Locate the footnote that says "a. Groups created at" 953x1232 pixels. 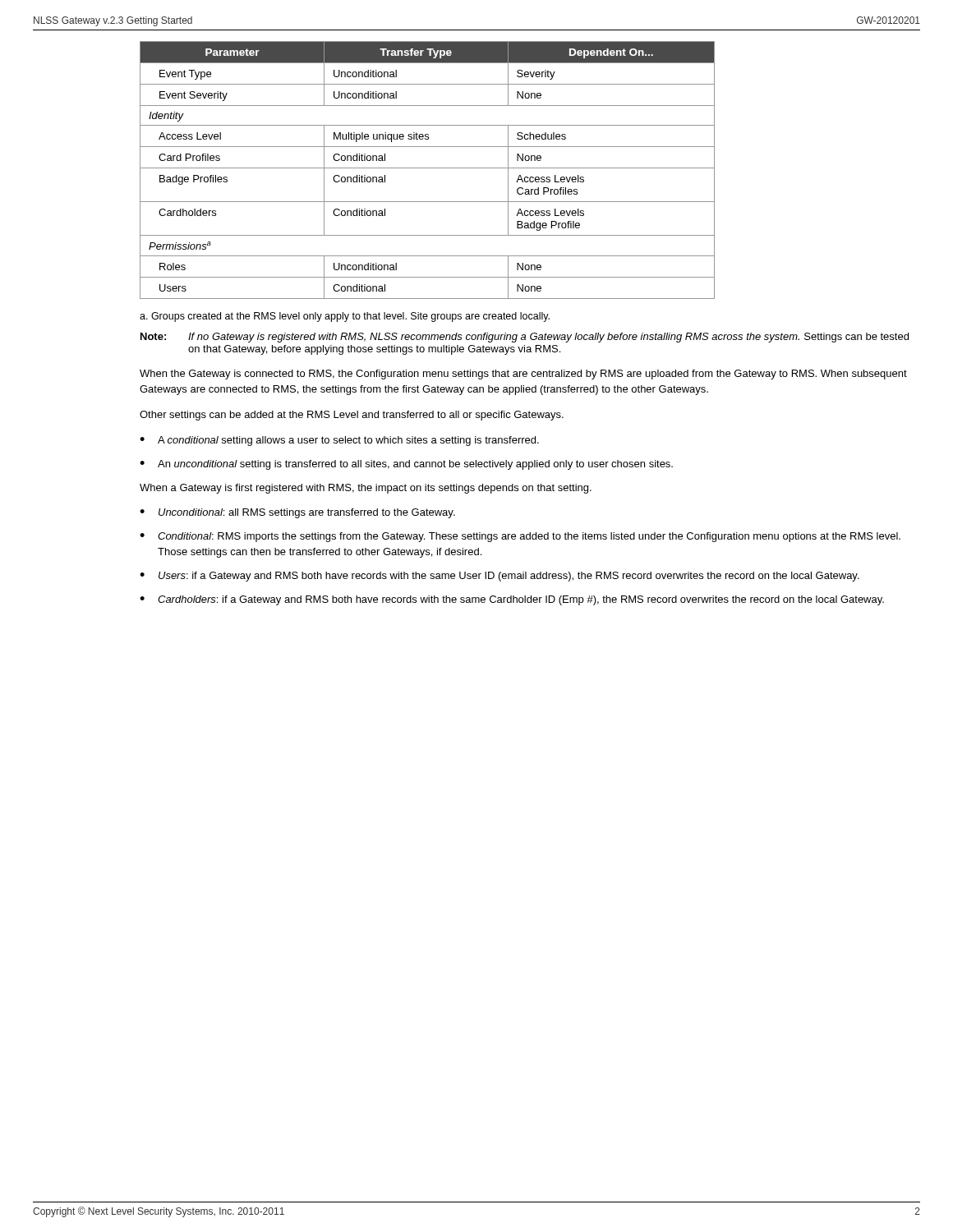coord(345,317)
